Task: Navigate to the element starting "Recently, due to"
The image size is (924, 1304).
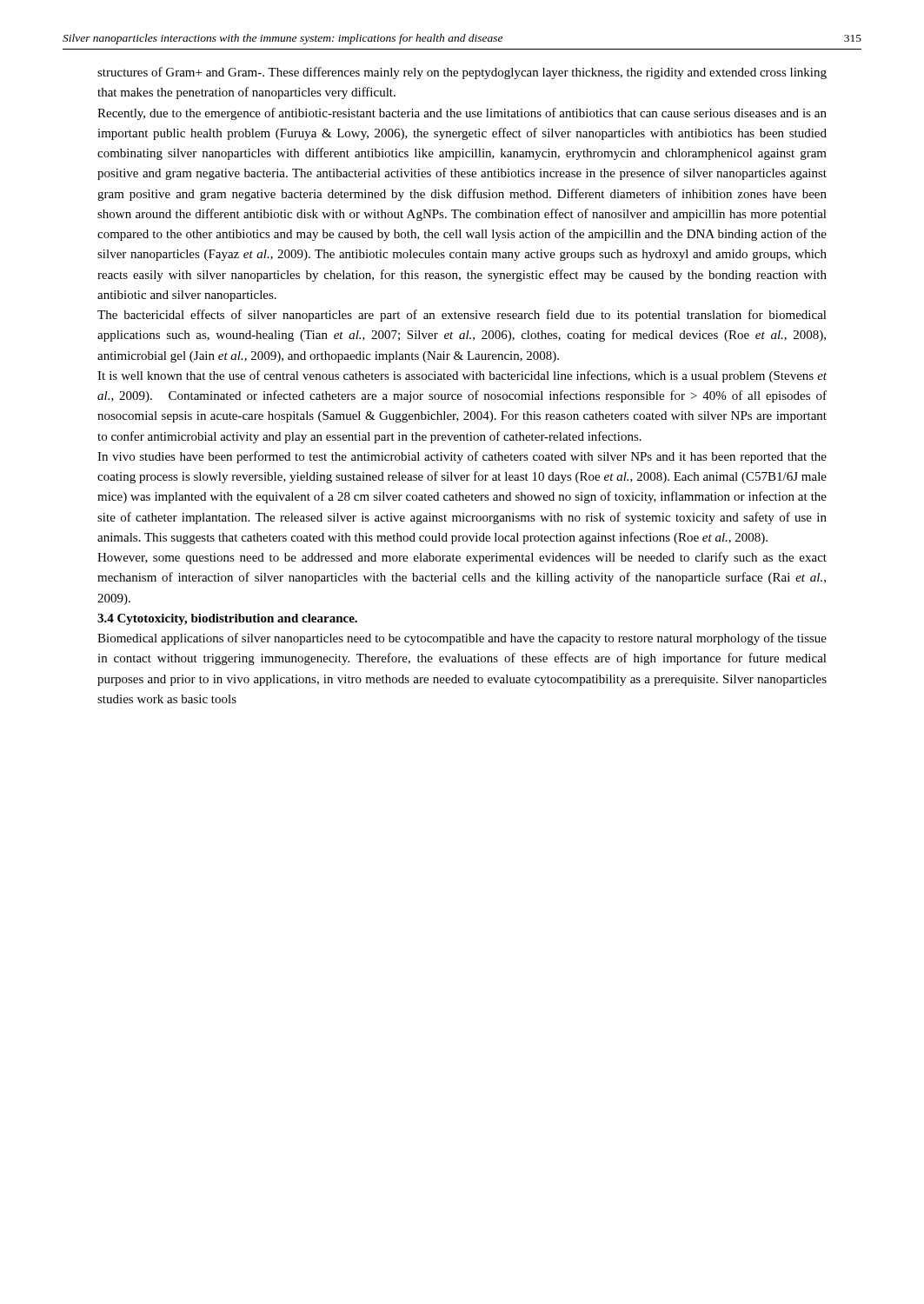Action: 462,204
